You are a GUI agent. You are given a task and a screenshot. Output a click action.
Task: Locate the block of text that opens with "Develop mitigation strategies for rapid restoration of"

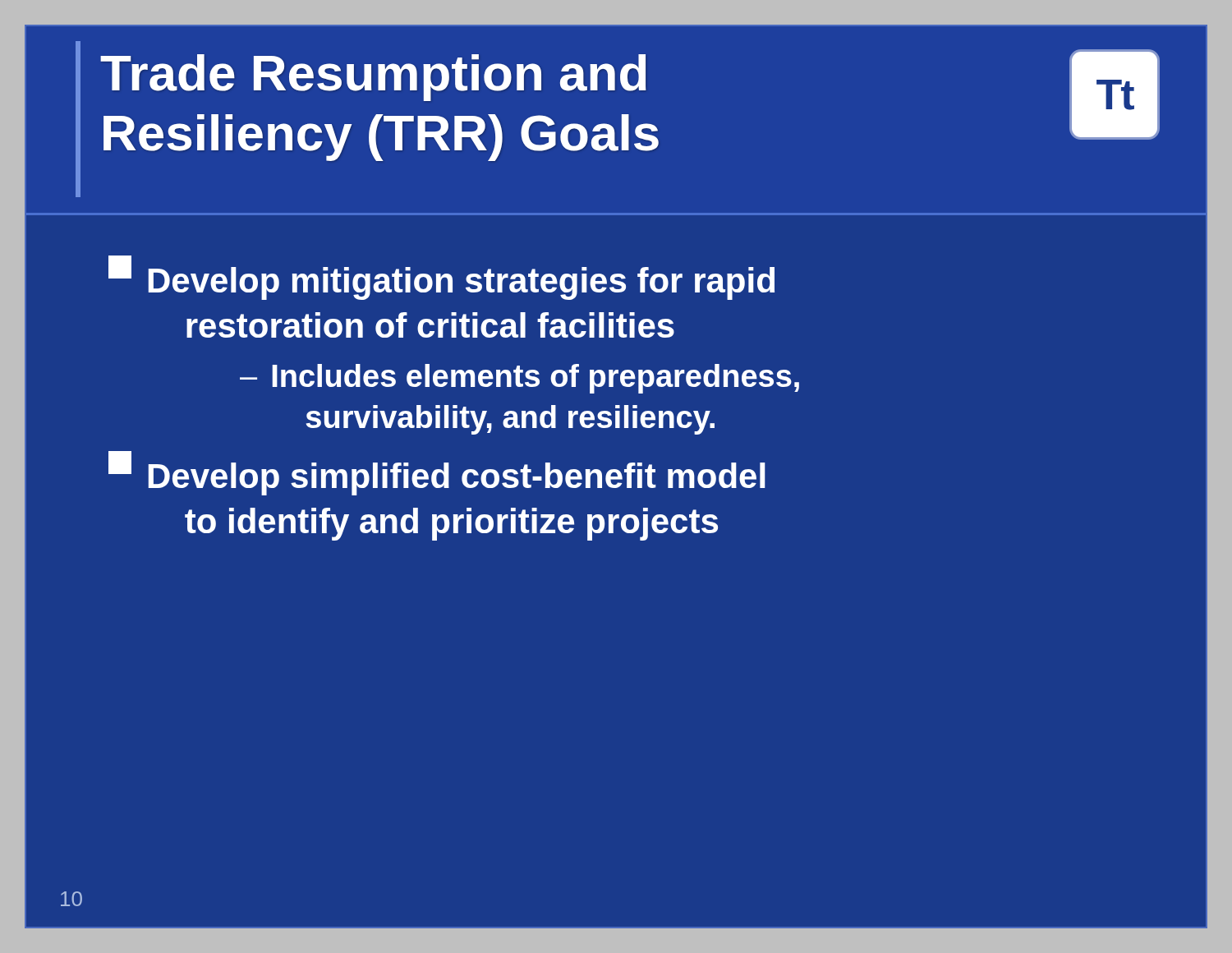tap(626, 304)
